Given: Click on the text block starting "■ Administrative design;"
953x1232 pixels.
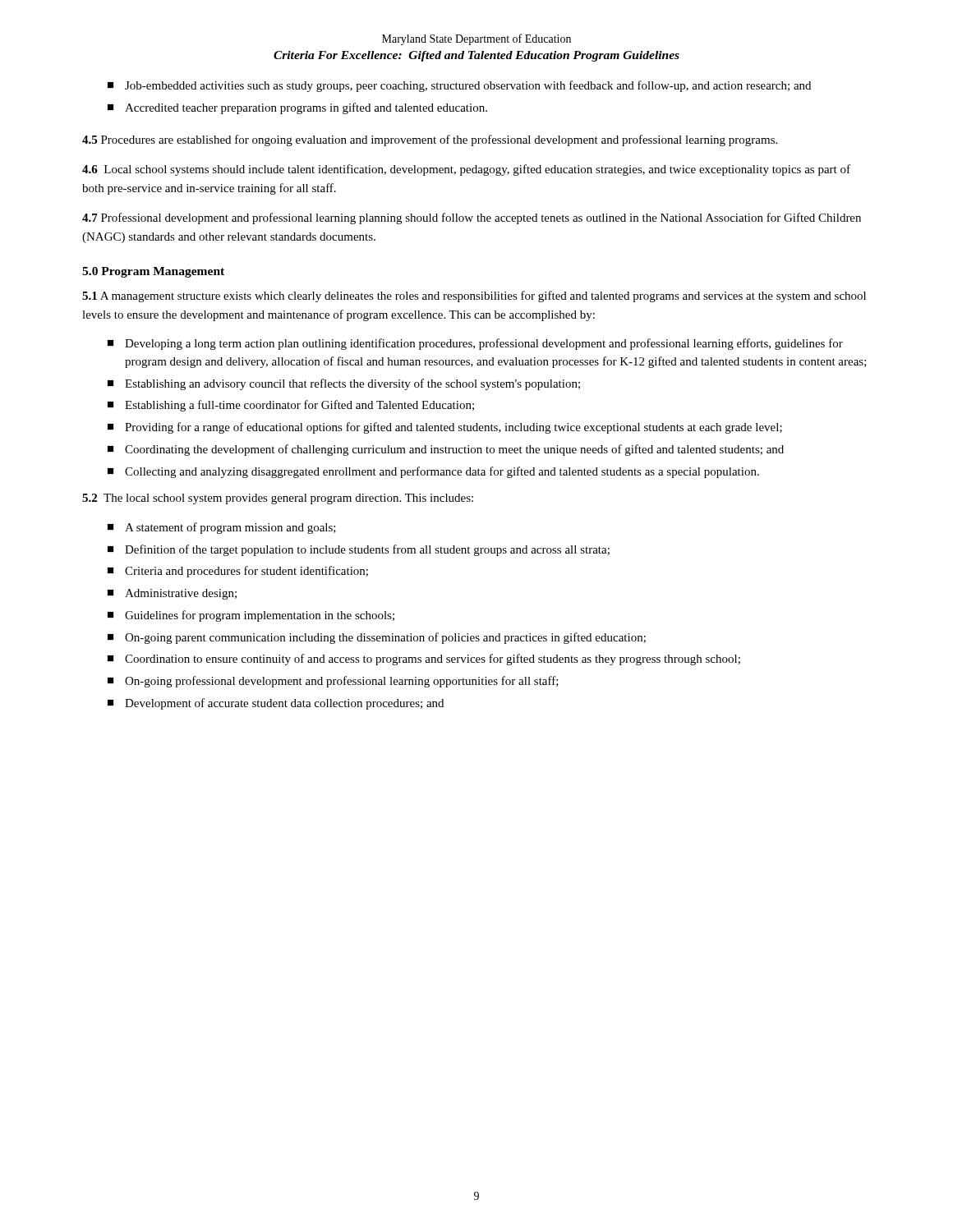Looking at the screenshot, I should [172, 594].
